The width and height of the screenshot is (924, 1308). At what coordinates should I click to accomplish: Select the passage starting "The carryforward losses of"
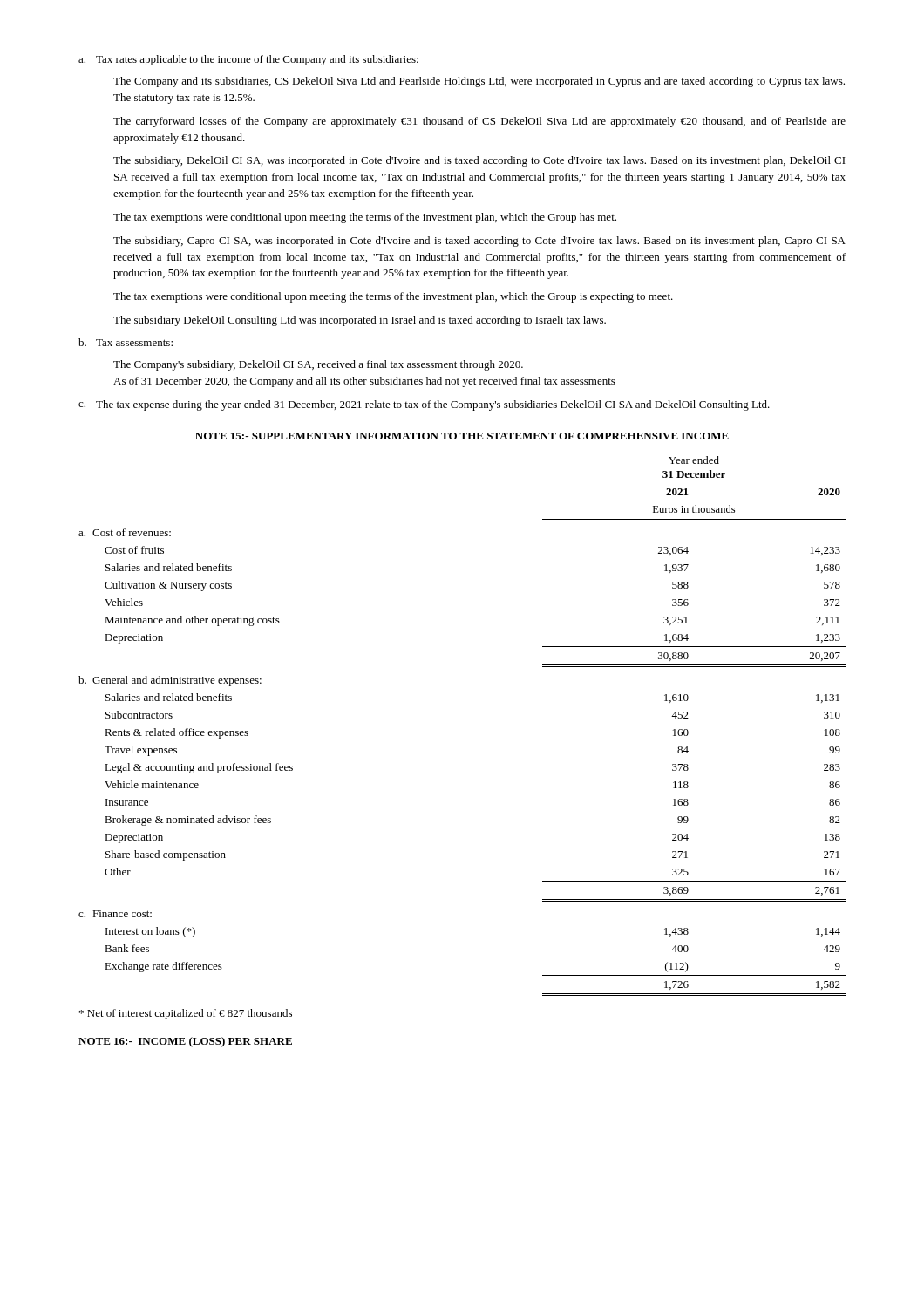coord(479,129)
